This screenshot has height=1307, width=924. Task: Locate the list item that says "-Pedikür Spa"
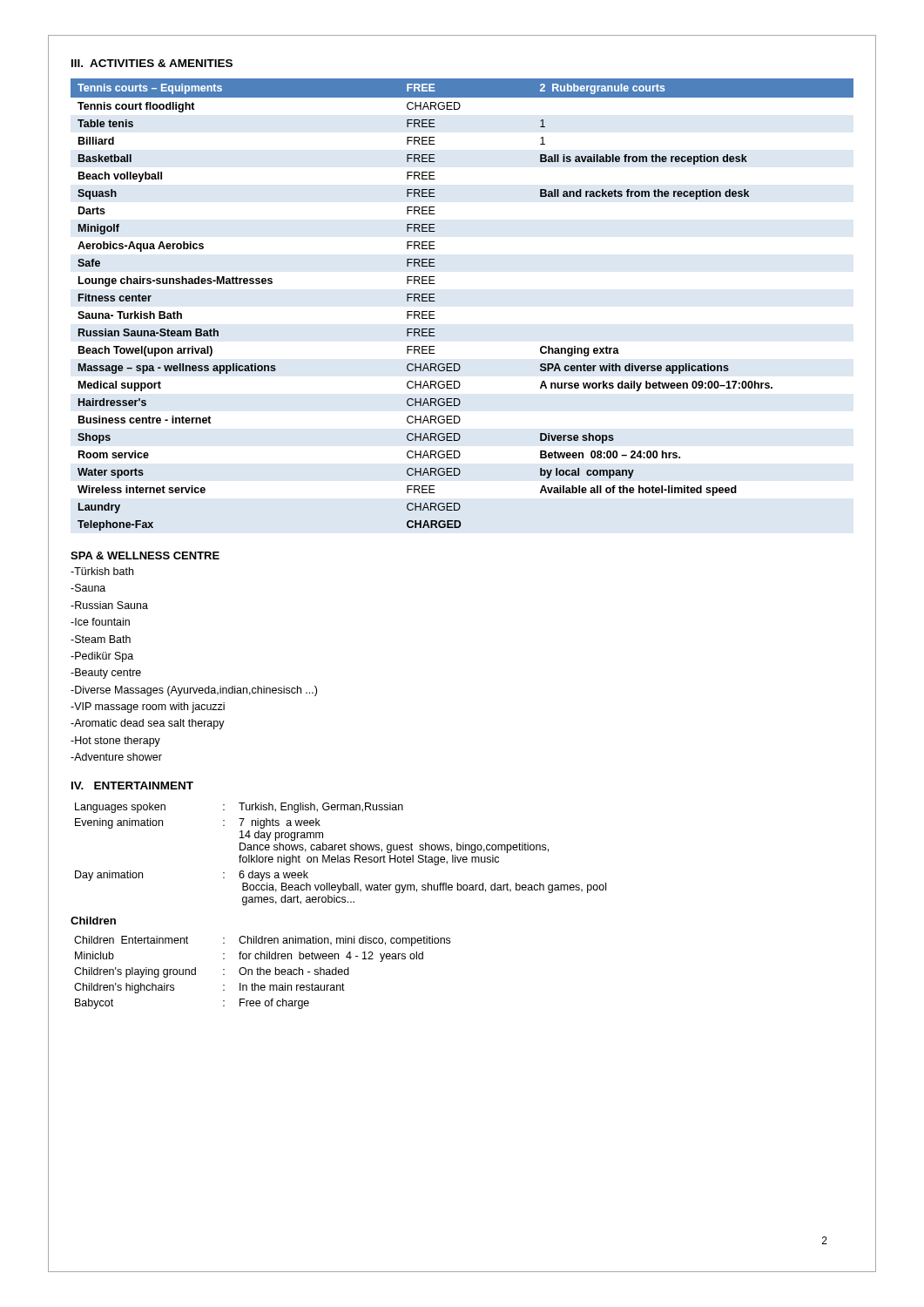pos(102,656)
